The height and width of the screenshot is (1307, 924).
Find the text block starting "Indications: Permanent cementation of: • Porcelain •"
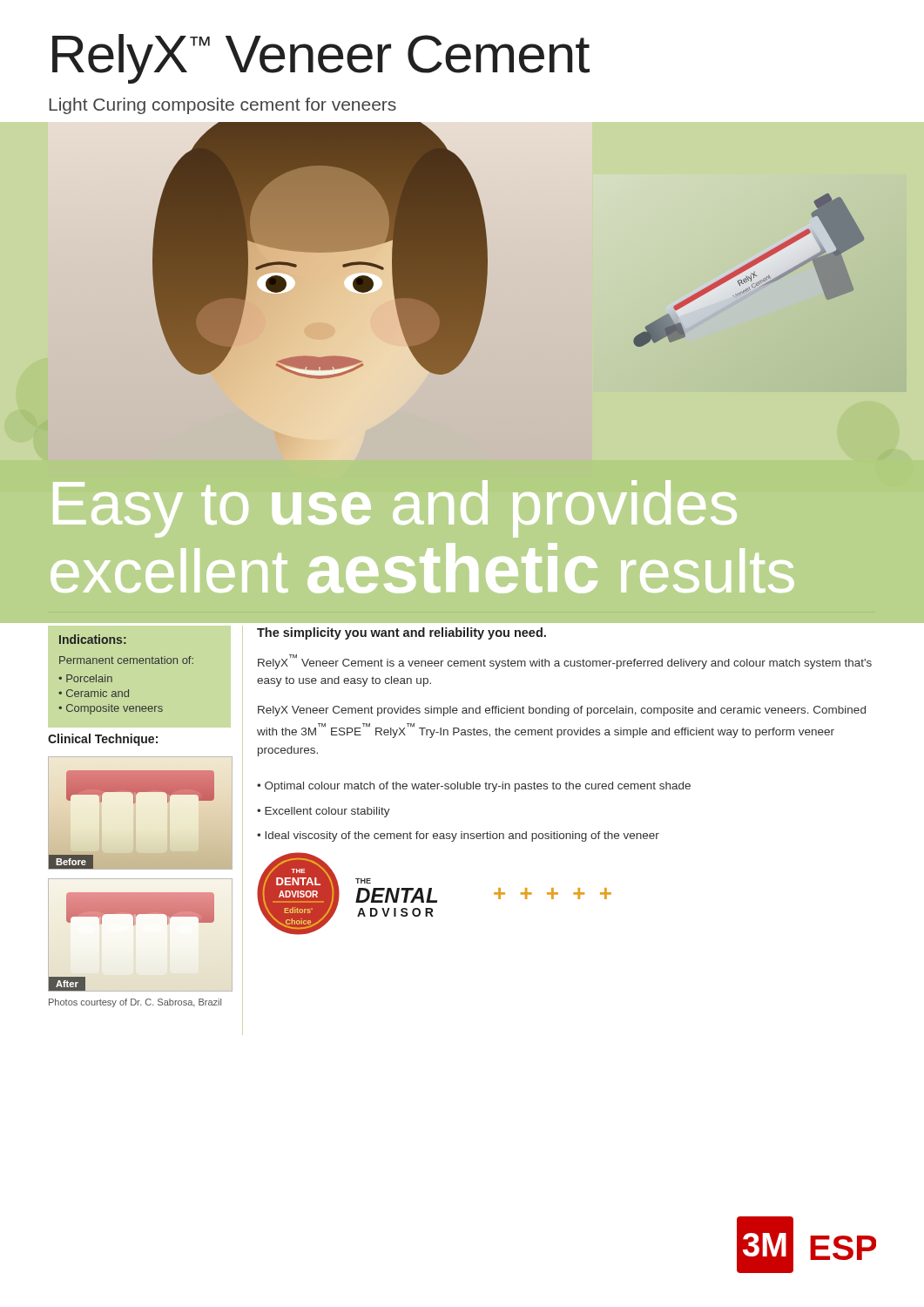click(x=139, y=674)
